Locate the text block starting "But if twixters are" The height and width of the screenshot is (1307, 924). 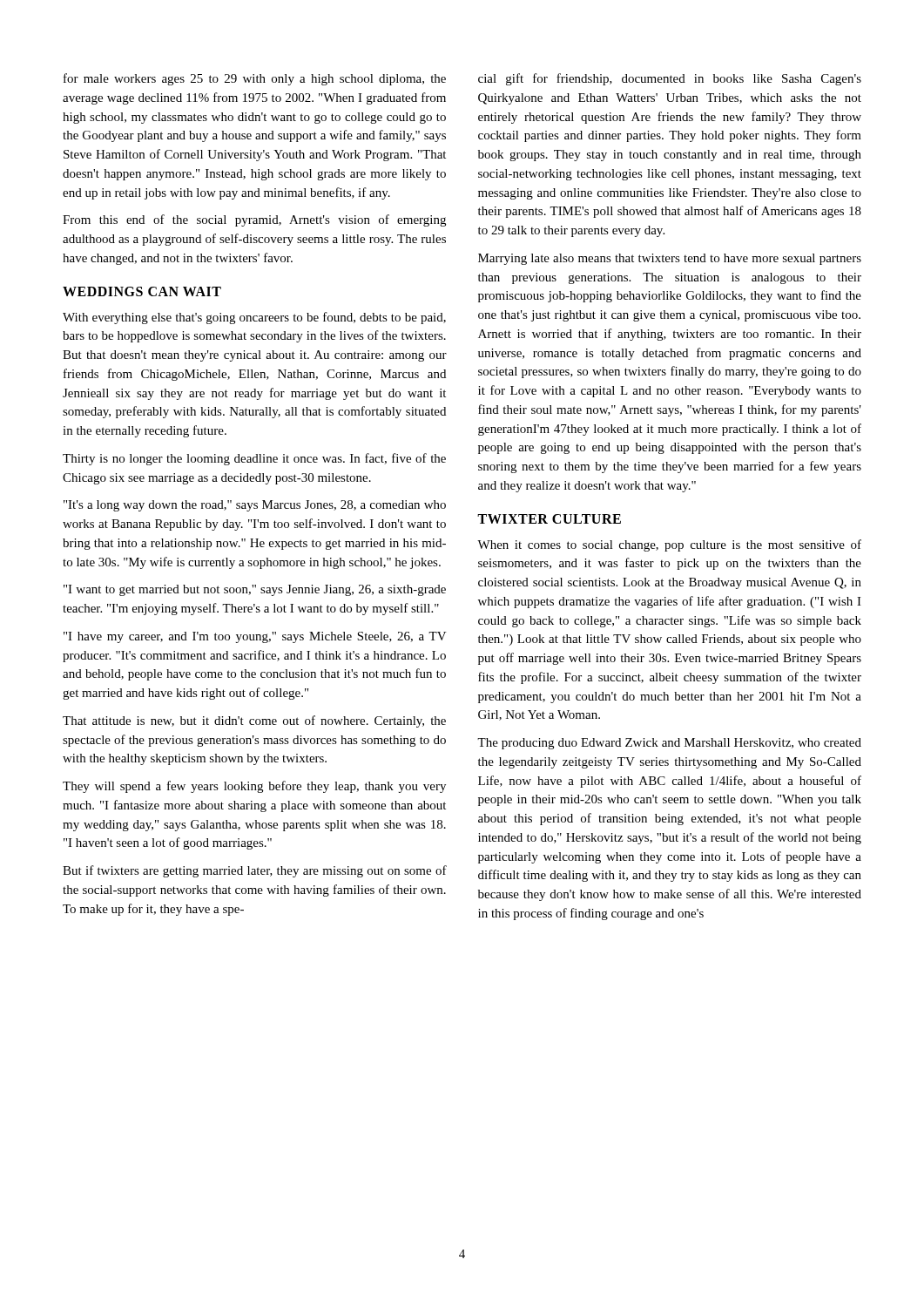[255, 890]
